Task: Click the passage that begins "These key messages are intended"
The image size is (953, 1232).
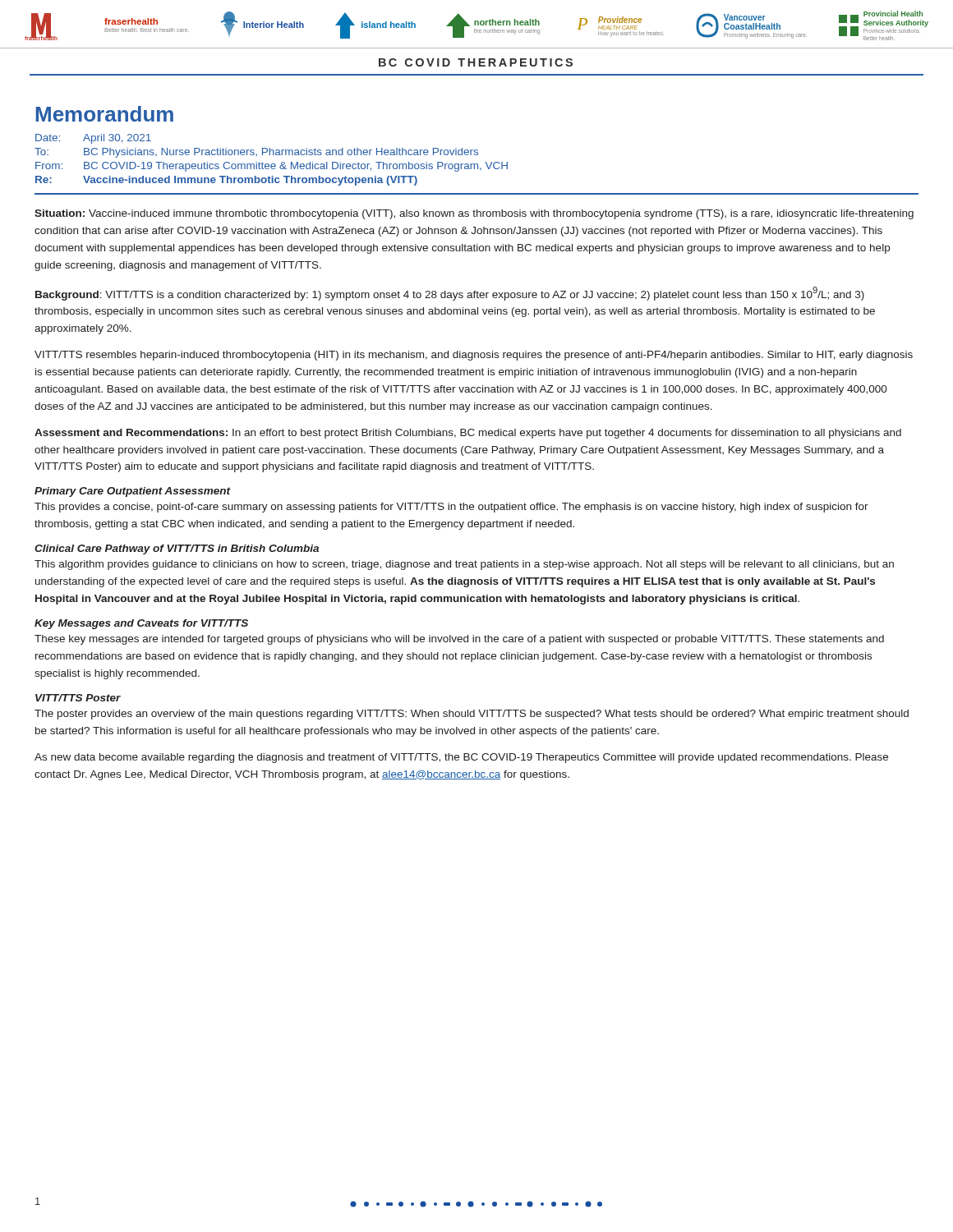Action: pyautogui.click(x=459, y=656)
